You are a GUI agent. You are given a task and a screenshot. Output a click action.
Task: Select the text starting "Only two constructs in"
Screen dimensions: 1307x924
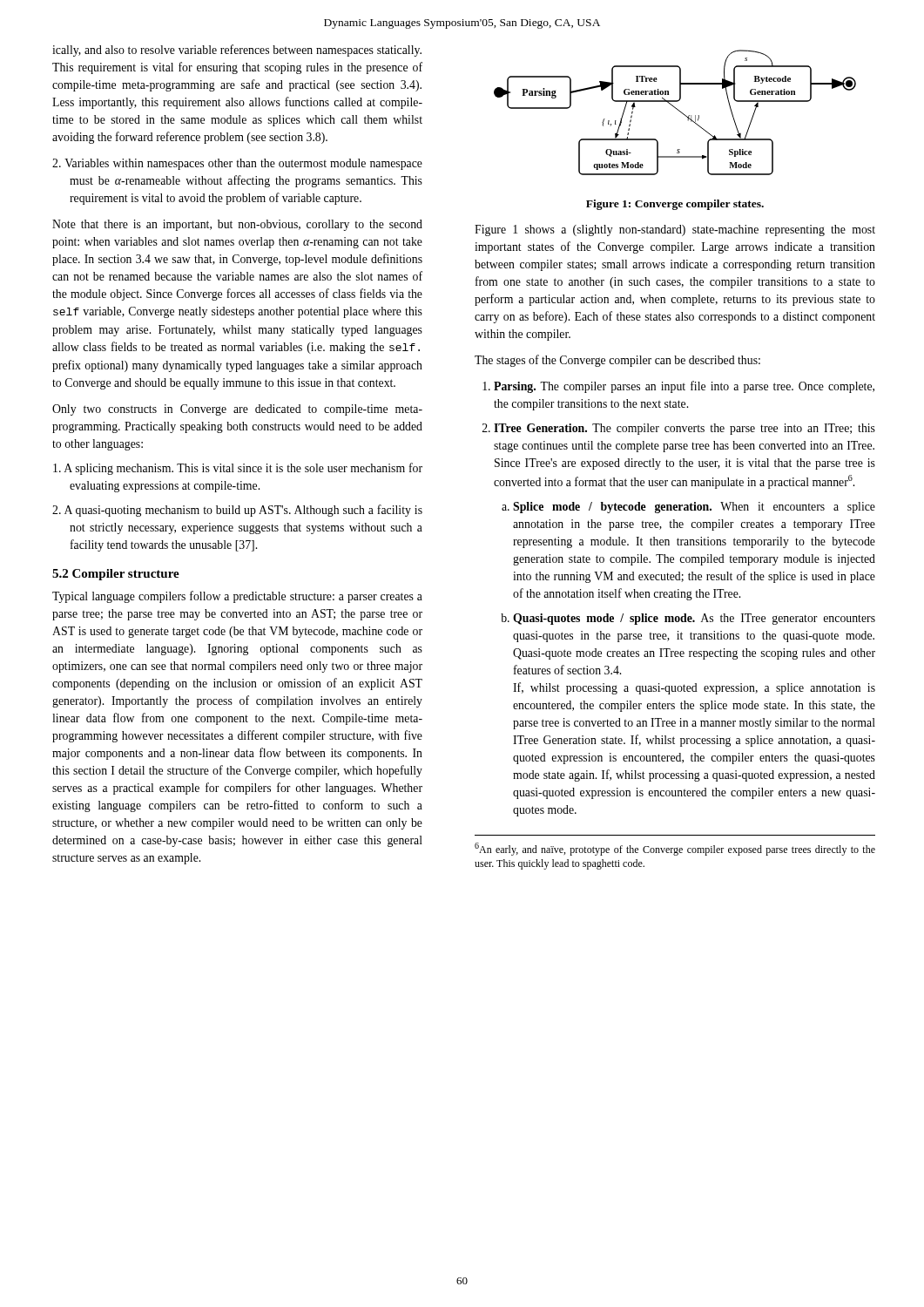pos(237,426)
